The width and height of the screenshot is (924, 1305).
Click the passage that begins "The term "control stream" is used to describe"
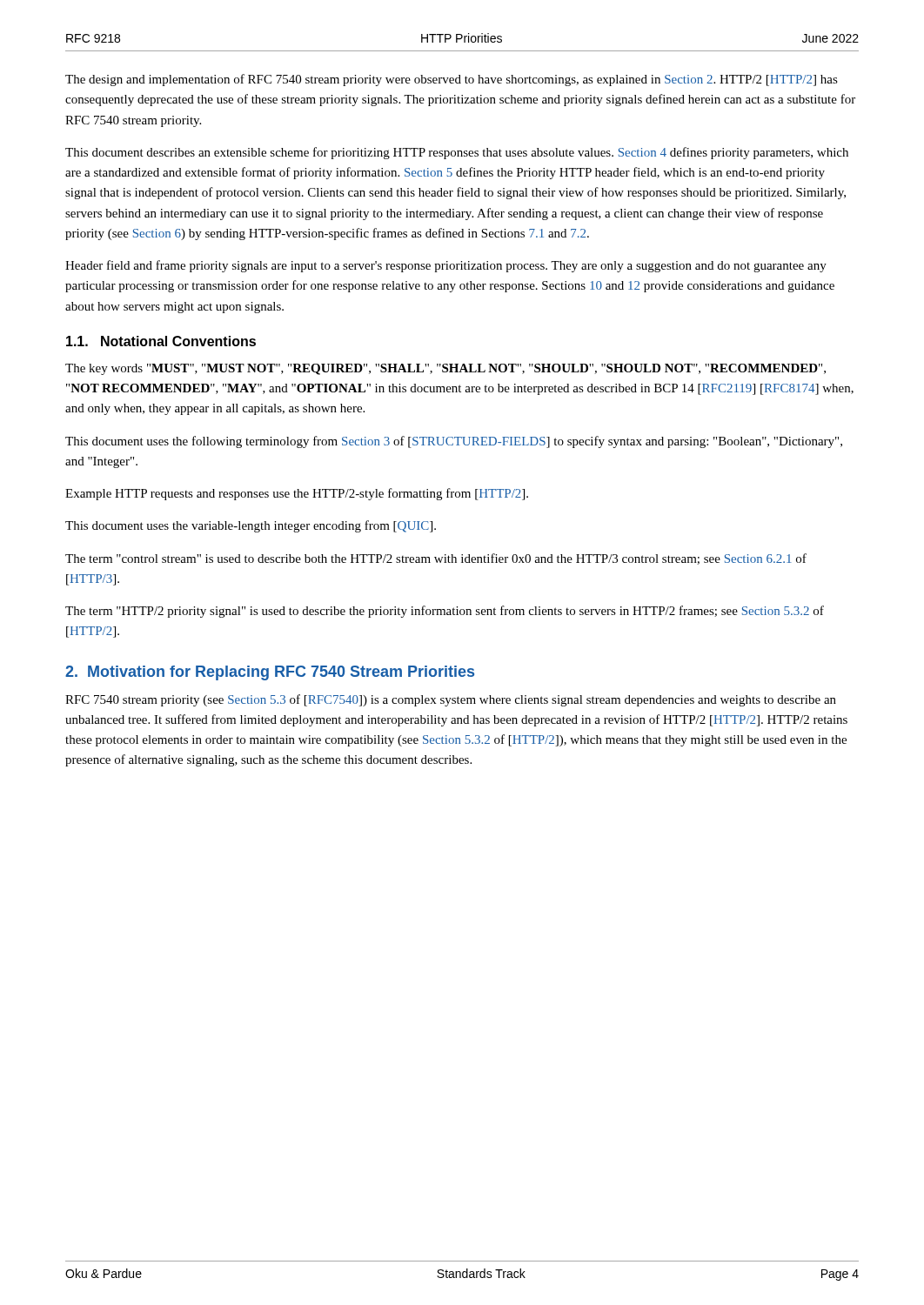[462, 569]
